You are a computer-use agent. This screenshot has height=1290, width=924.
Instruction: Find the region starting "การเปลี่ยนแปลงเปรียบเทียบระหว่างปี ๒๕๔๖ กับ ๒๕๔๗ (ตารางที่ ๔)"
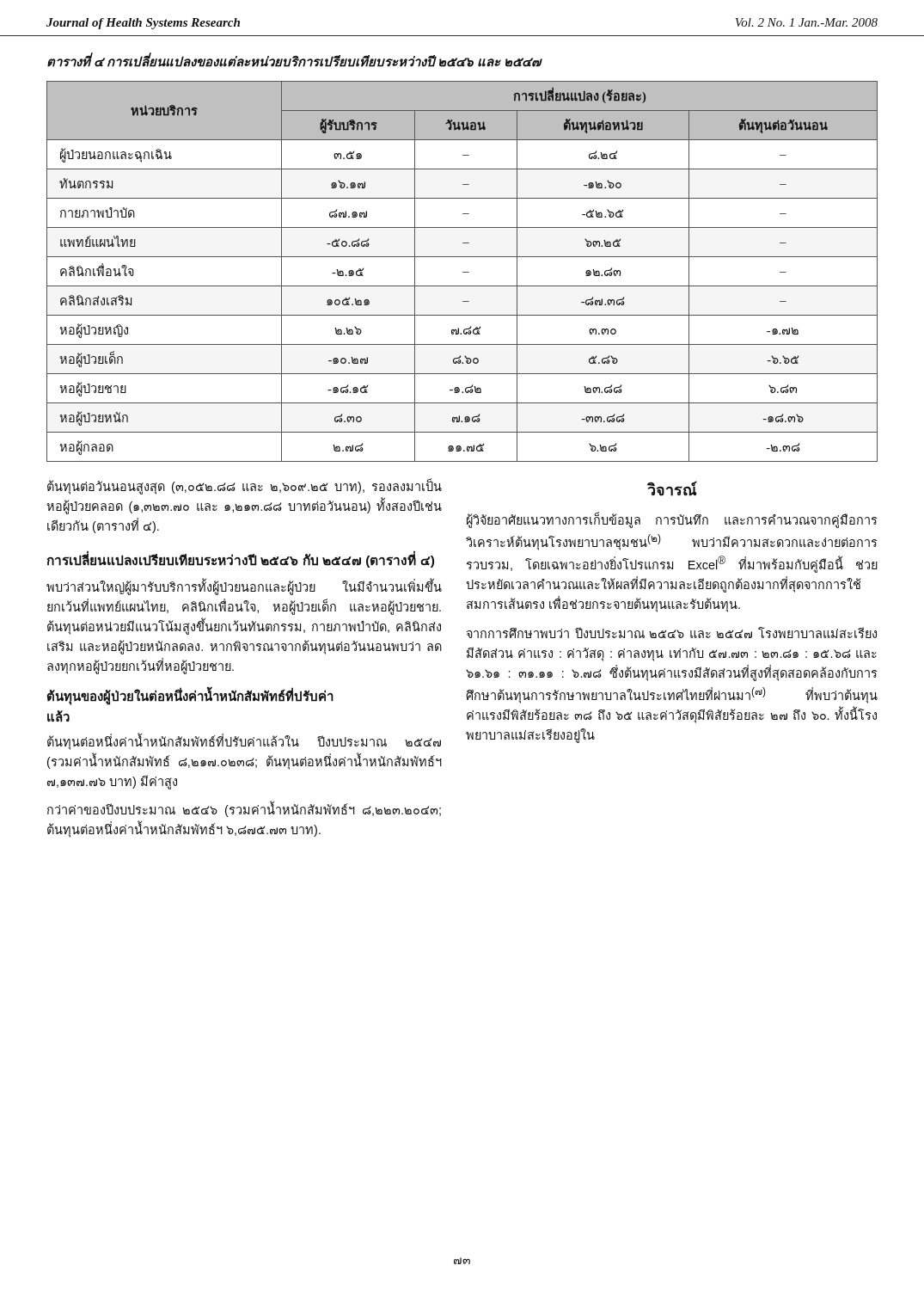pyautogui.click(x=241, y=560)
